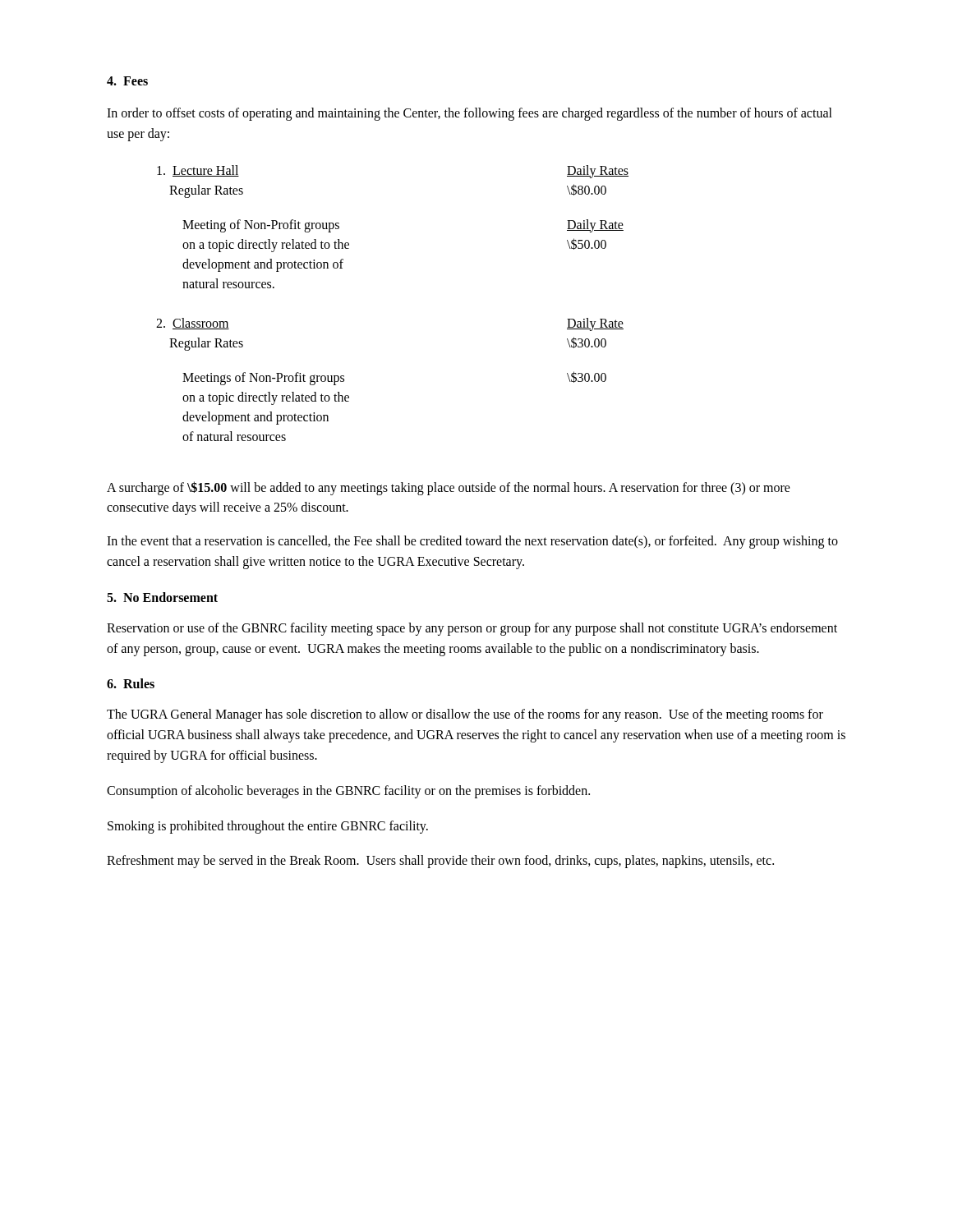Click on the text starting "4. Fees"
This screenshot has width=953, height=1232.
[x=127, y=81]
